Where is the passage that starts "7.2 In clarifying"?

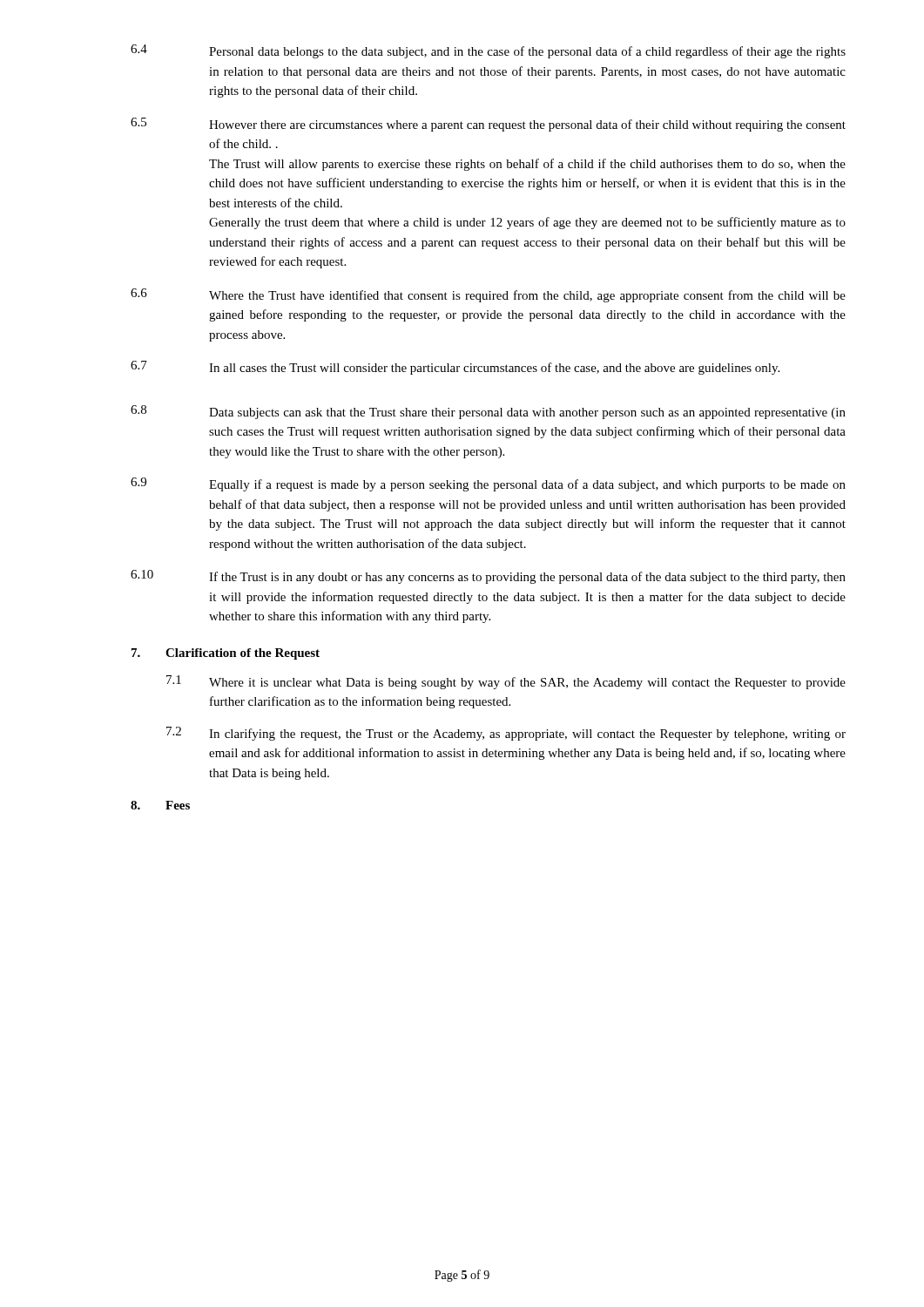506,753
